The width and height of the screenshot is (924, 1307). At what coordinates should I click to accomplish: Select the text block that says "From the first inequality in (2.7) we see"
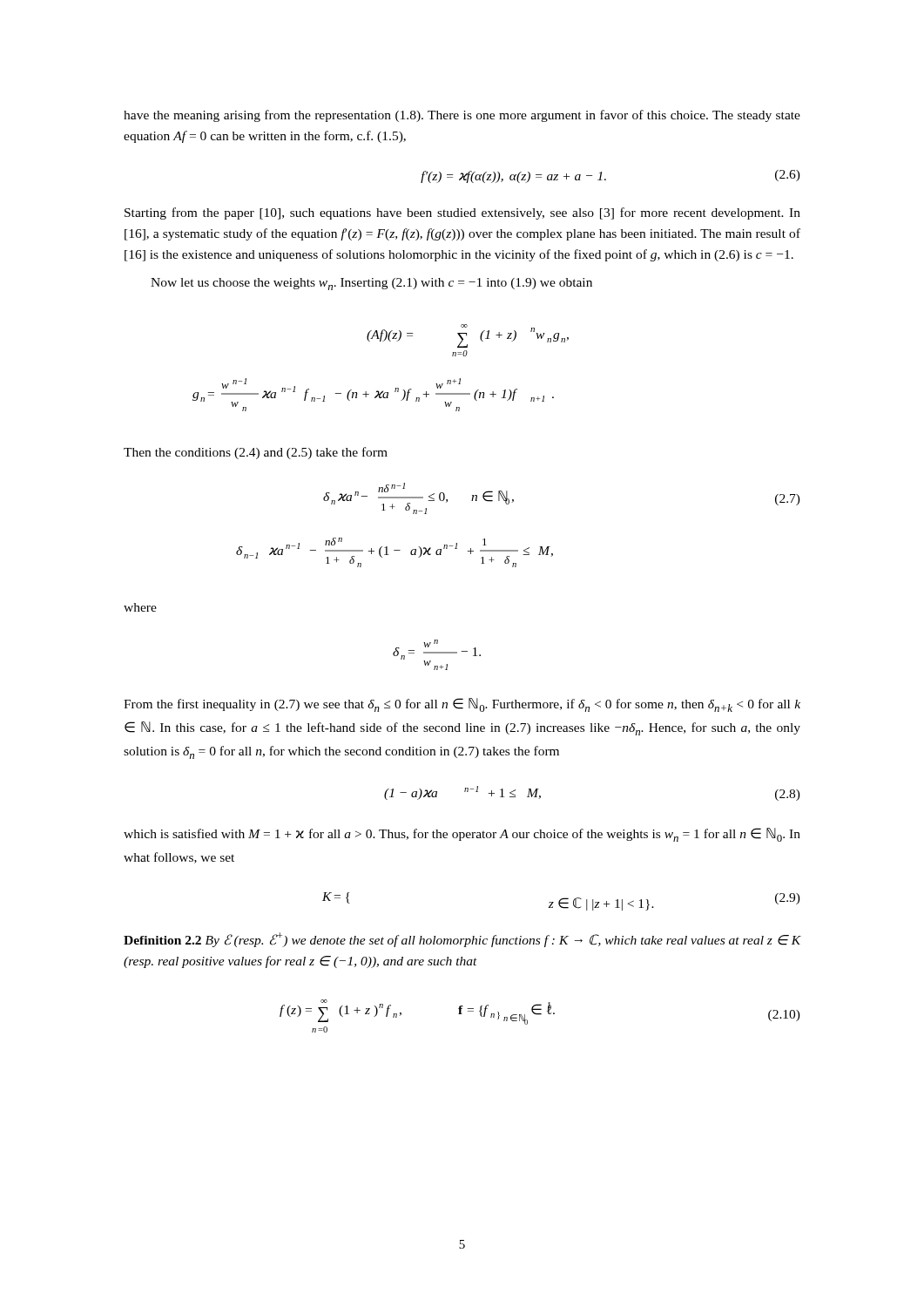click(x=462, y=729)
